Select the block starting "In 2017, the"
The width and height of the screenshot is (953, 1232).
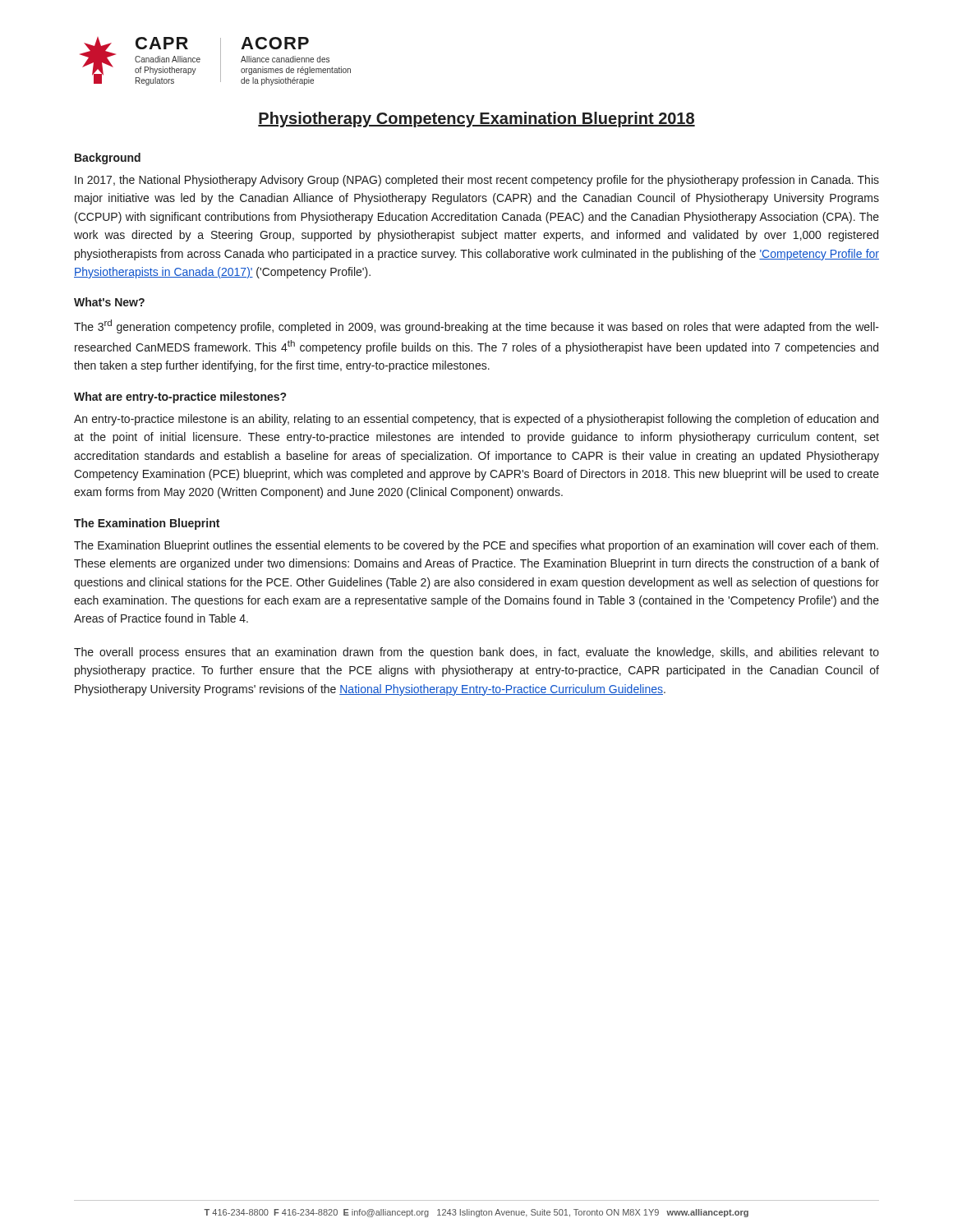(476, 226)
